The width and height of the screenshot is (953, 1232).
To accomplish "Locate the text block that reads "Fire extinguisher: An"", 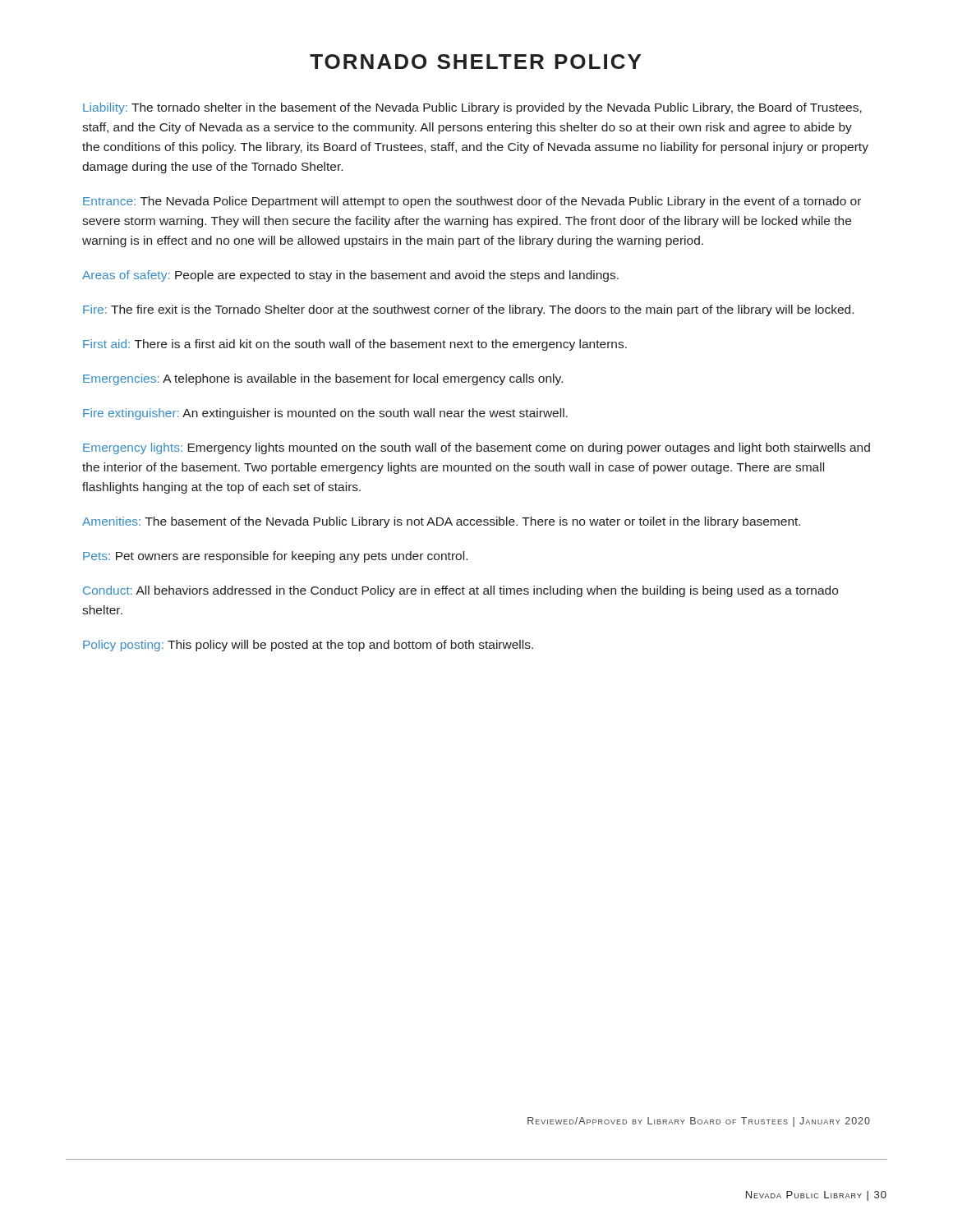I will (x=325, y=413).
